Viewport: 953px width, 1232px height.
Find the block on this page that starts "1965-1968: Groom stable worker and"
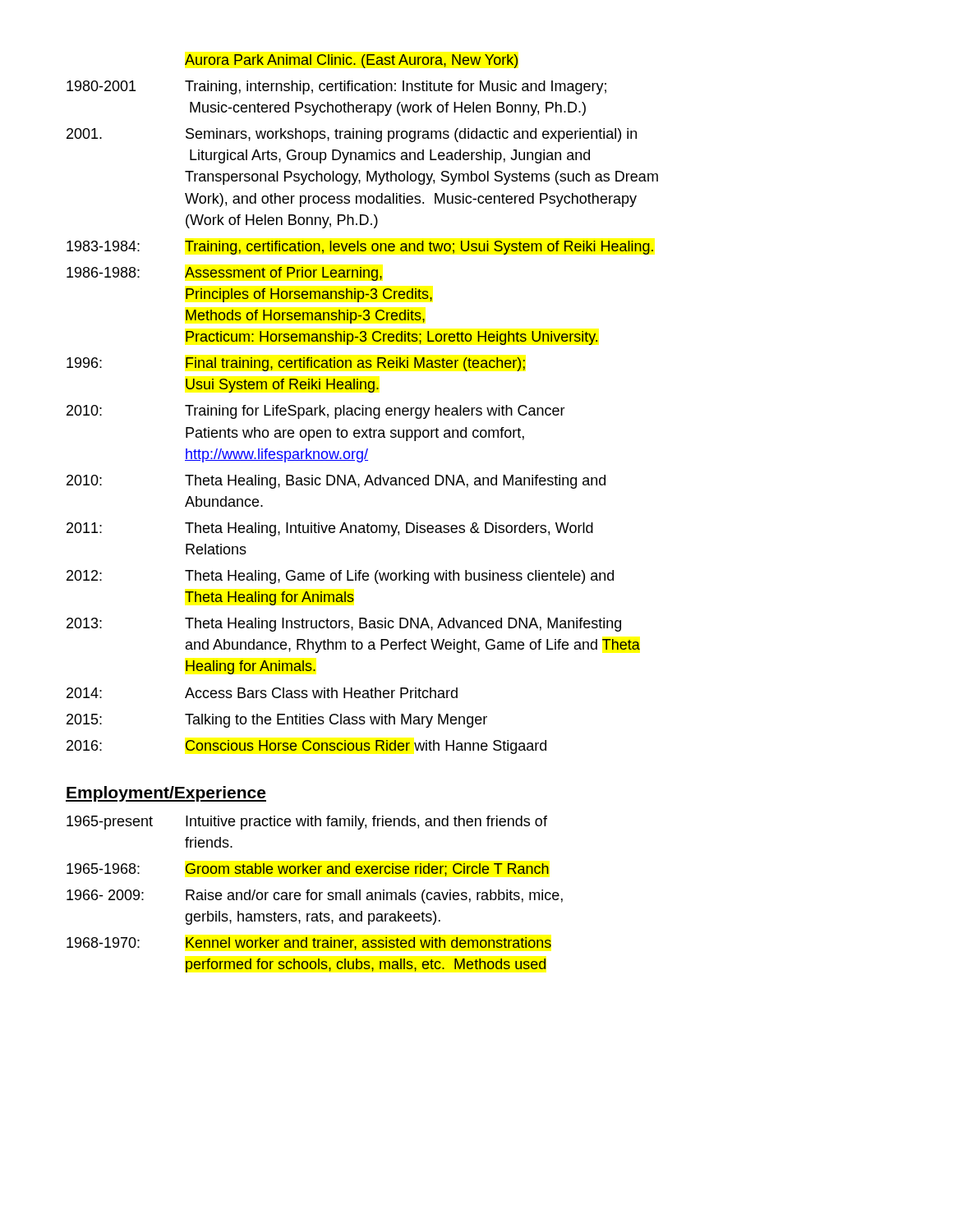point(476,869)
